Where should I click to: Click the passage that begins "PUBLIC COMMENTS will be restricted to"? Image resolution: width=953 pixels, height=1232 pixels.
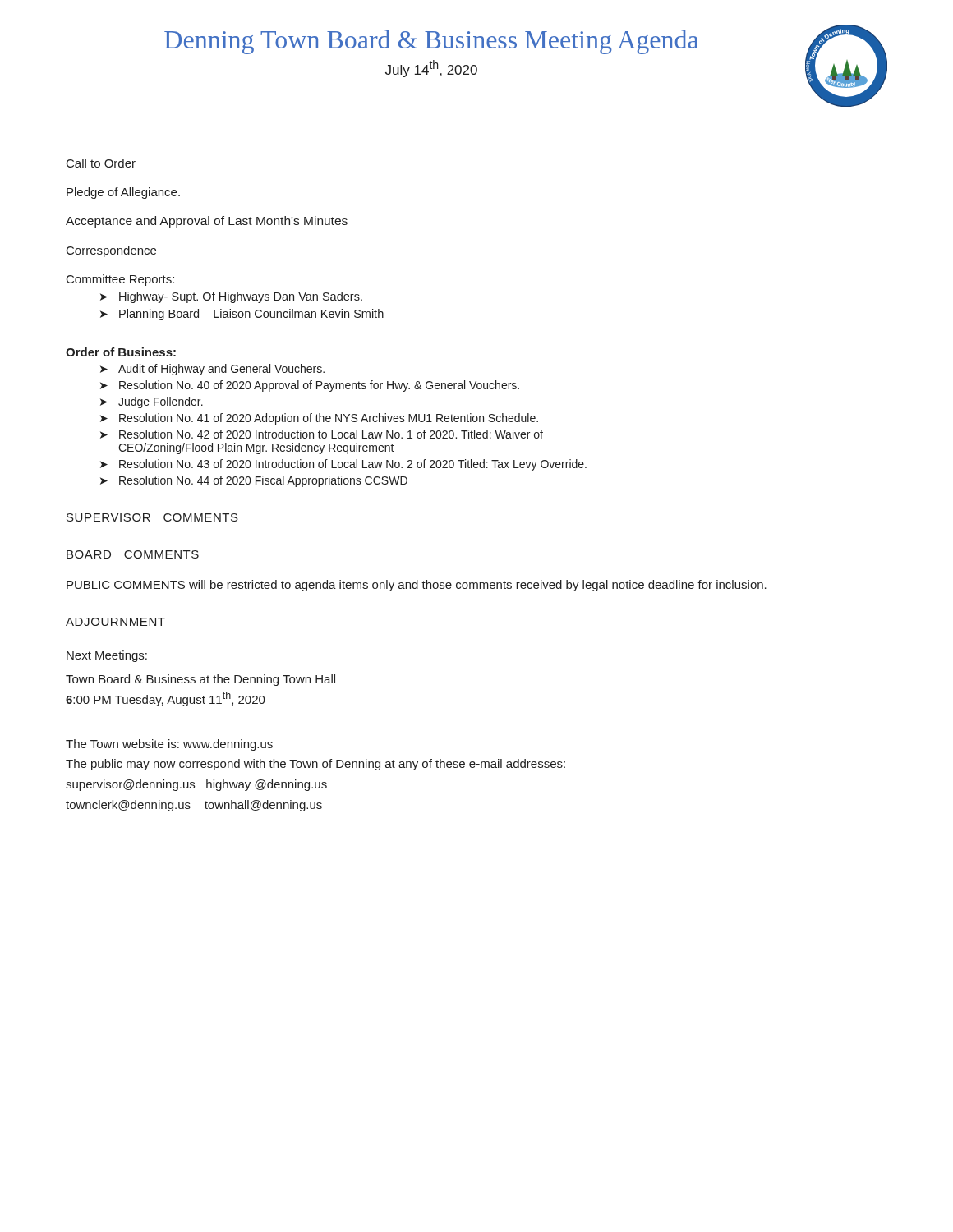[x=416, y=584]
